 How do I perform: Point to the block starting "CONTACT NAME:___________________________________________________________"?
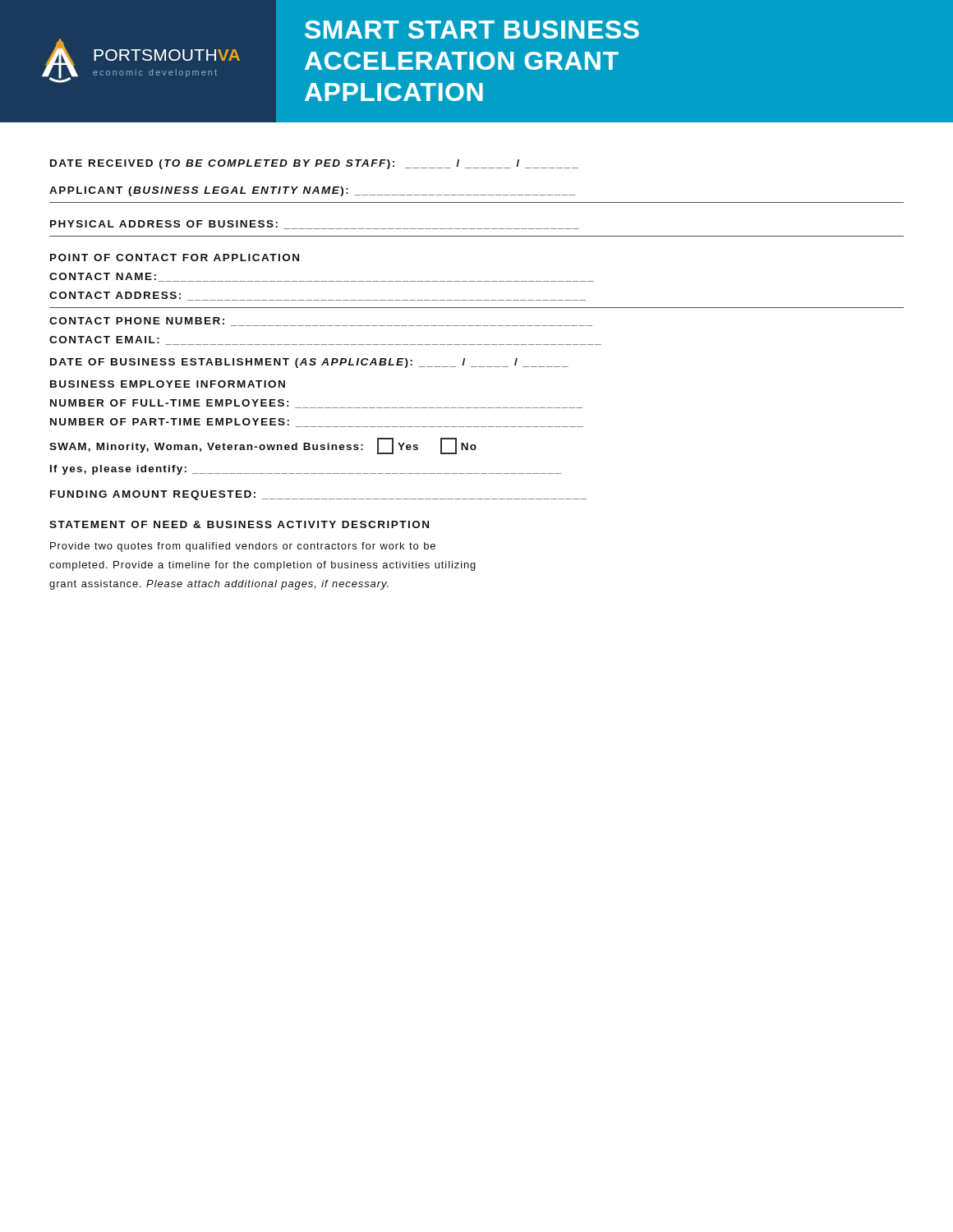322,277
